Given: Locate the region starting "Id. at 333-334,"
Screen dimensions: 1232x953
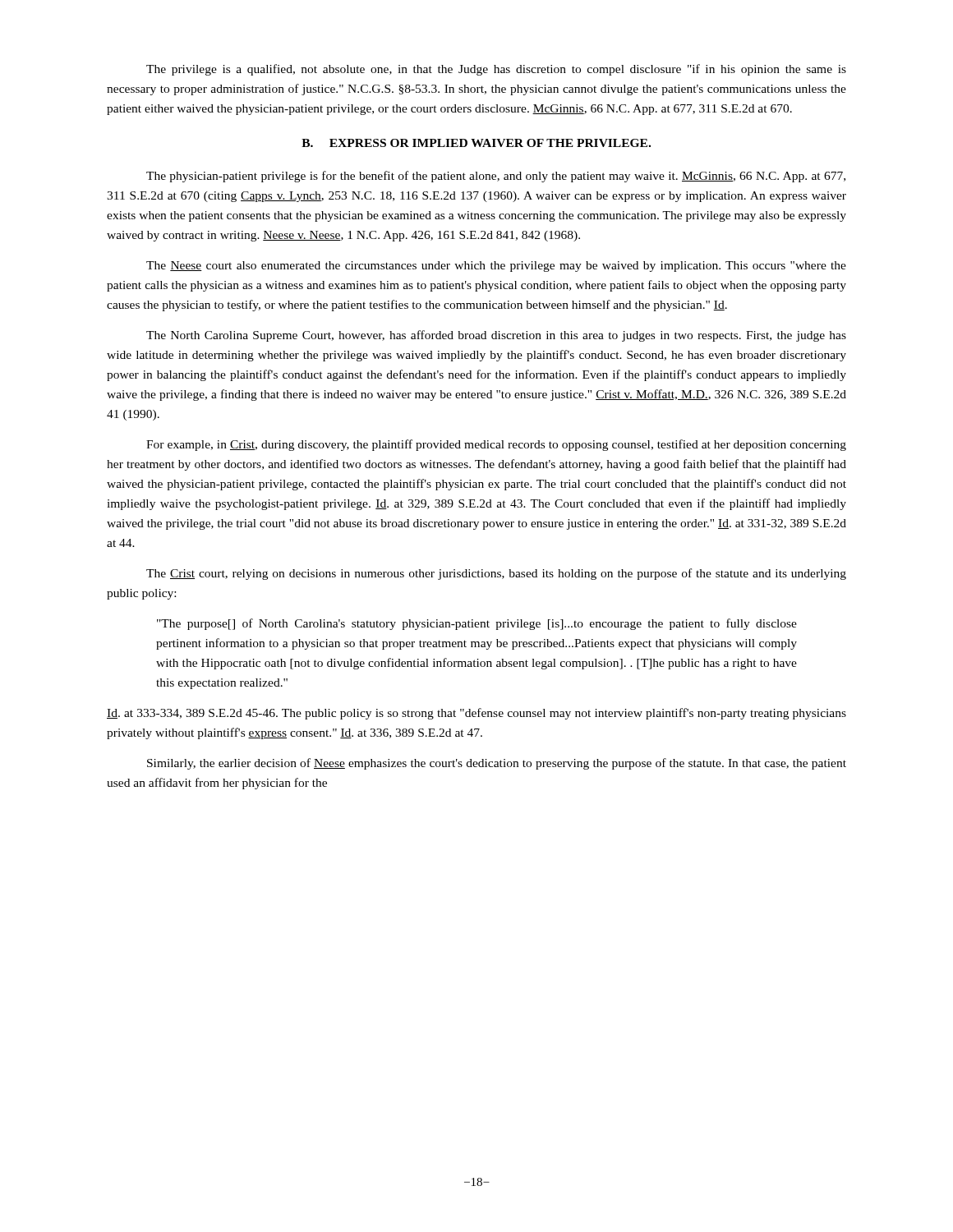Looking at the screenshot, I should [476, 723].
